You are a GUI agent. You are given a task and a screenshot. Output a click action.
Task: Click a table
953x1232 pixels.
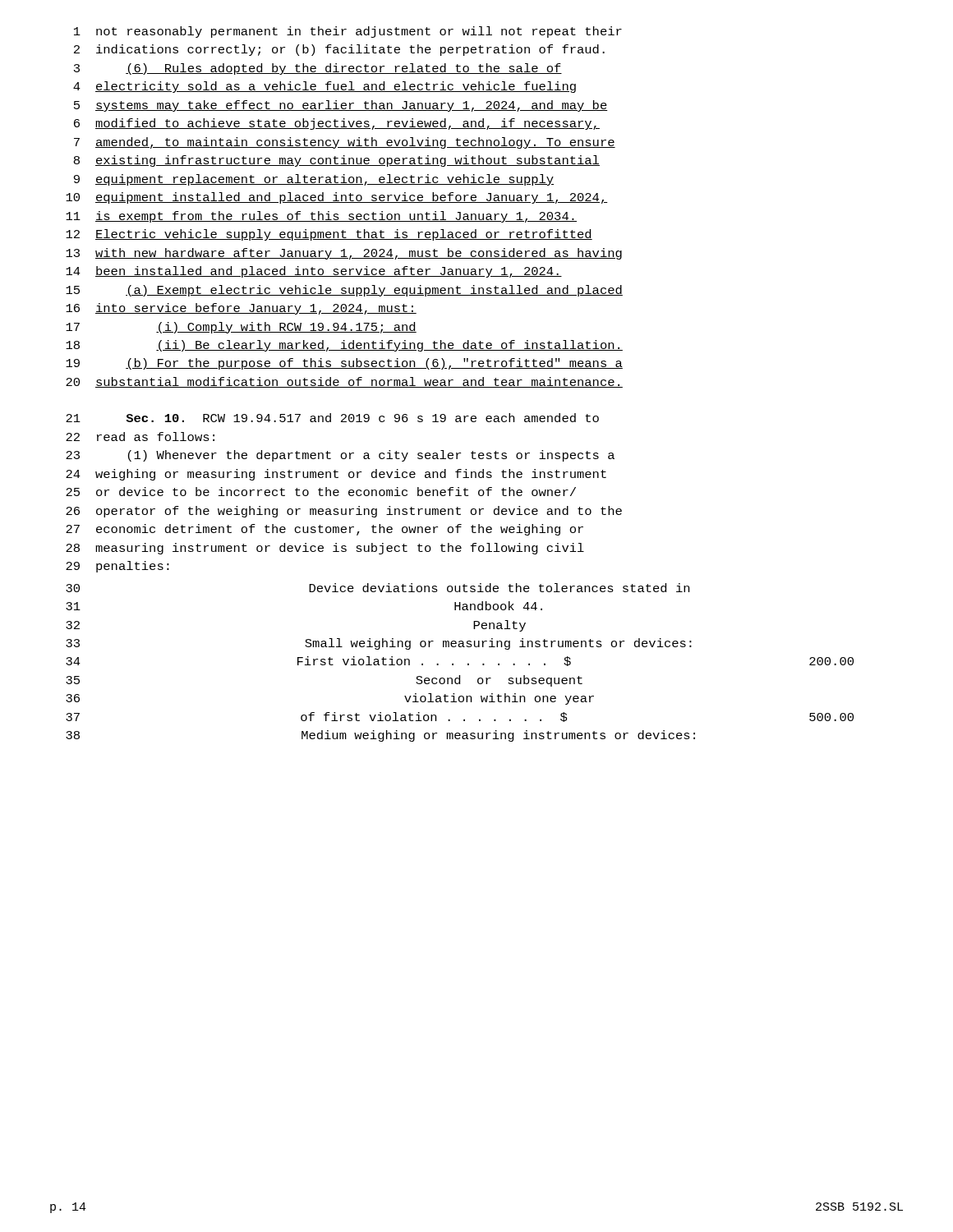click(476, 663)
